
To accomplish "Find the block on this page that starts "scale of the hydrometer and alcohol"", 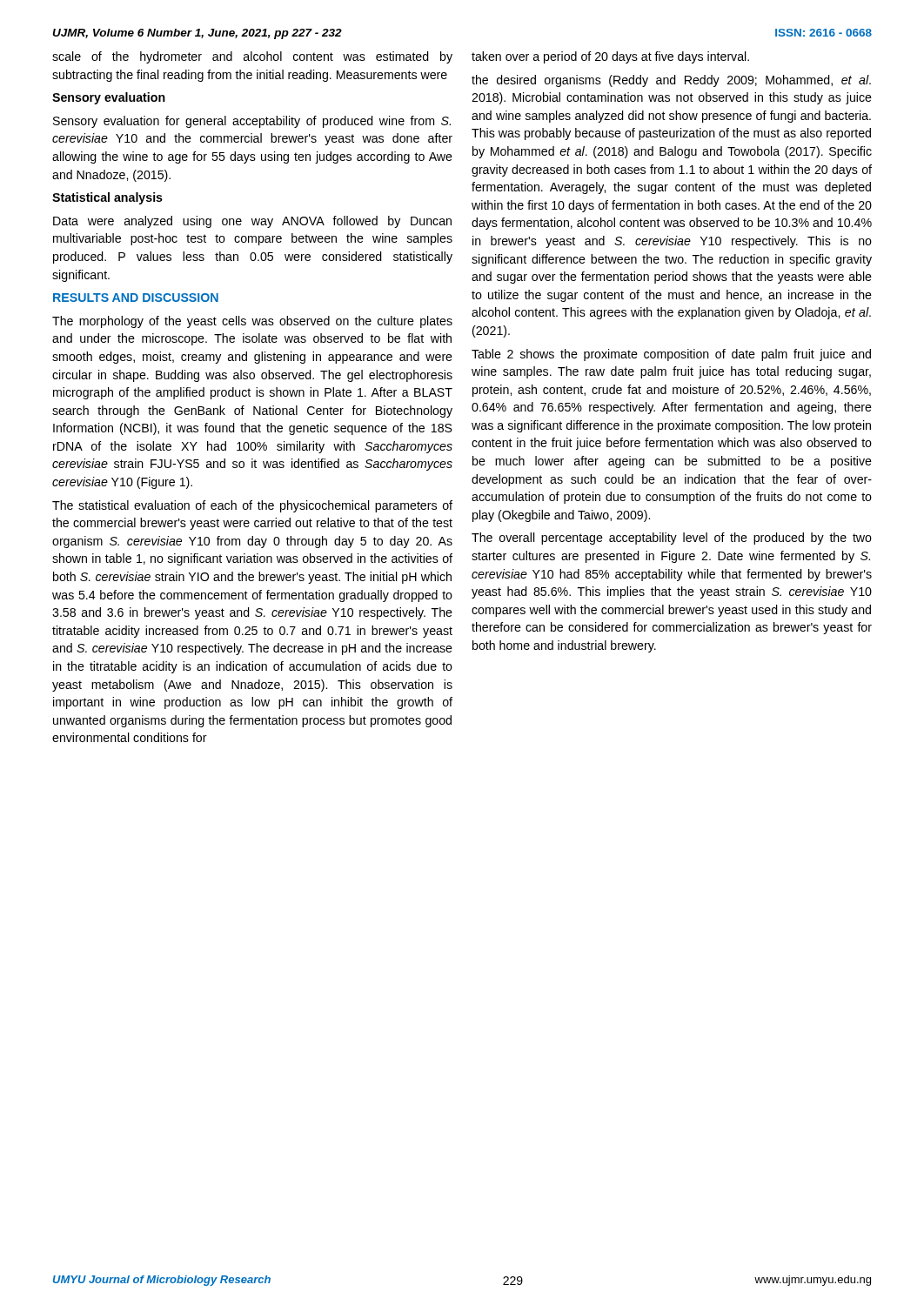I will (252, 66).
